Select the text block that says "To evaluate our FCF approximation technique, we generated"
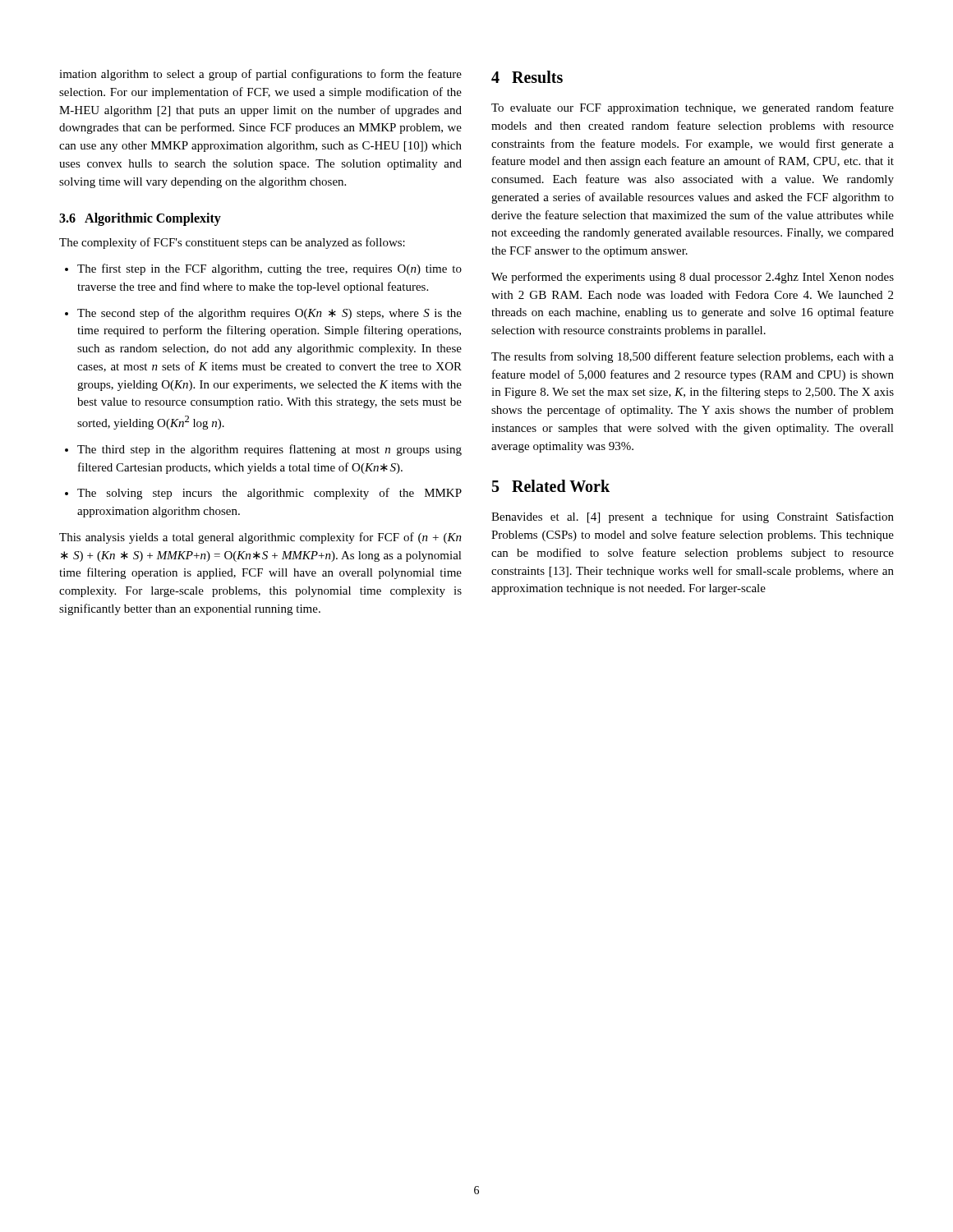953x1232 pixels. click(693, 277)
